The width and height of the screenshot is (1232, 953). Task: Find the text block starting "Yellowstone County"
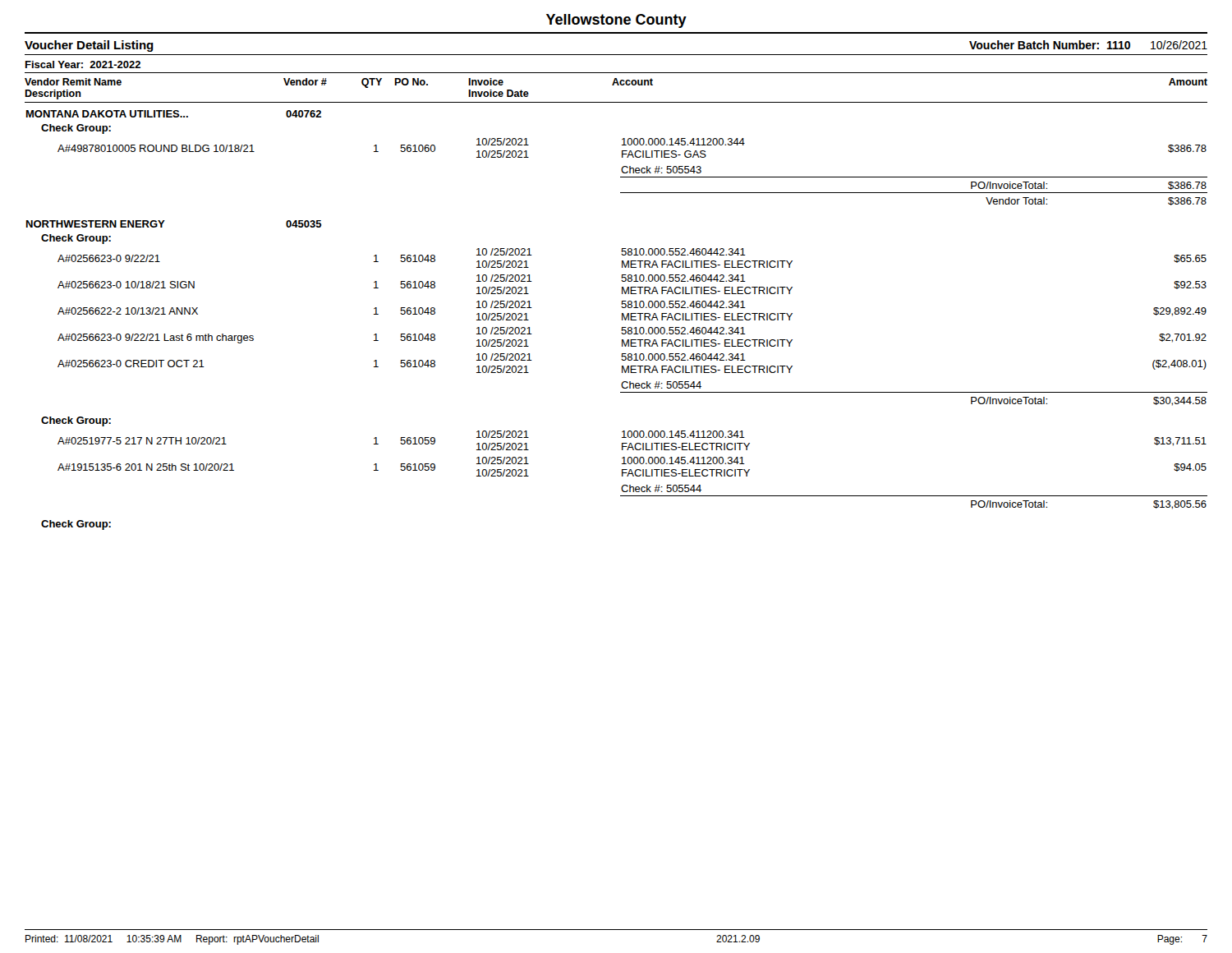coord(616,20)
